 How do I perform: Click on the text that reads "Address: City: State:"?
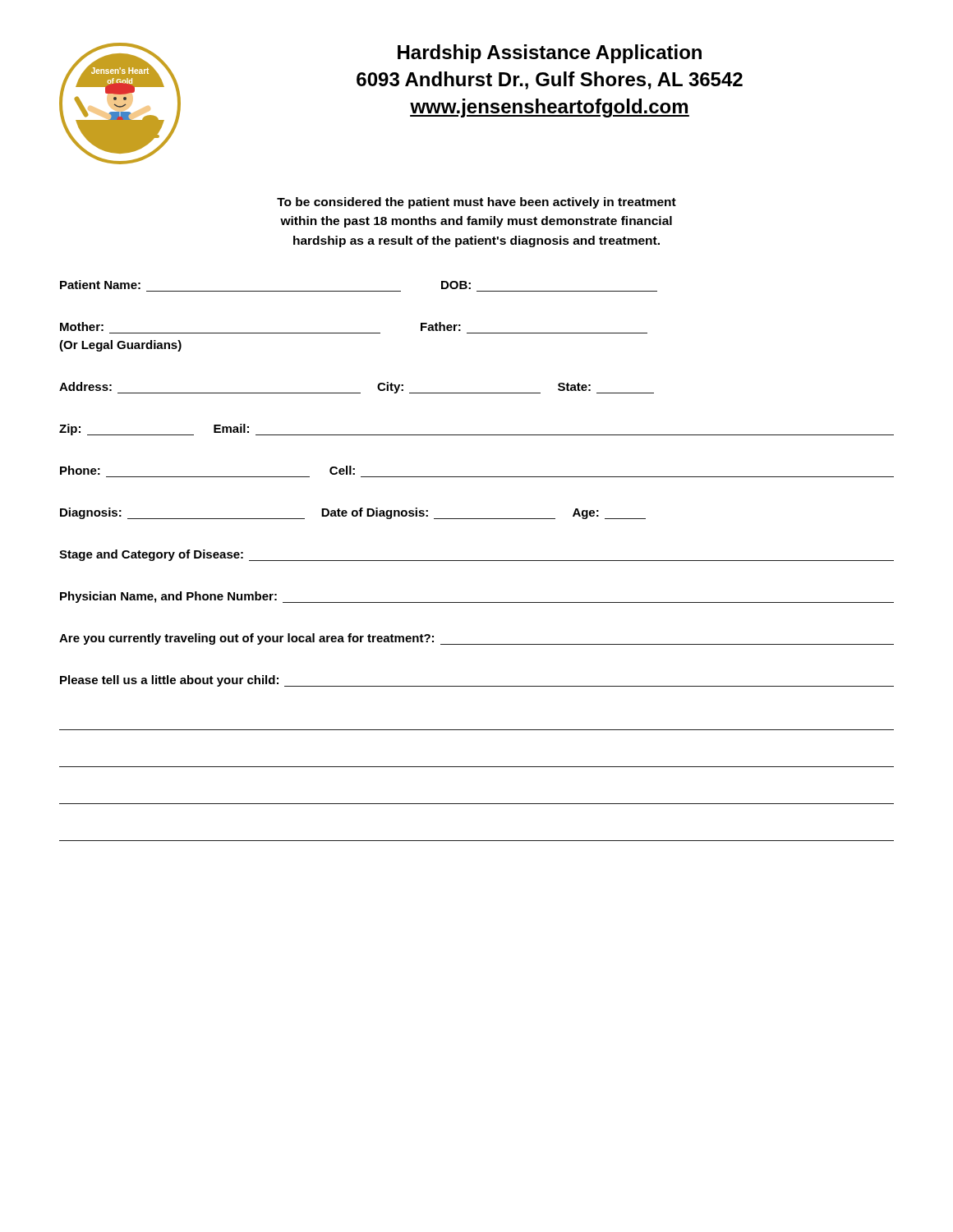pyautogui.click(x=357, y=385)
